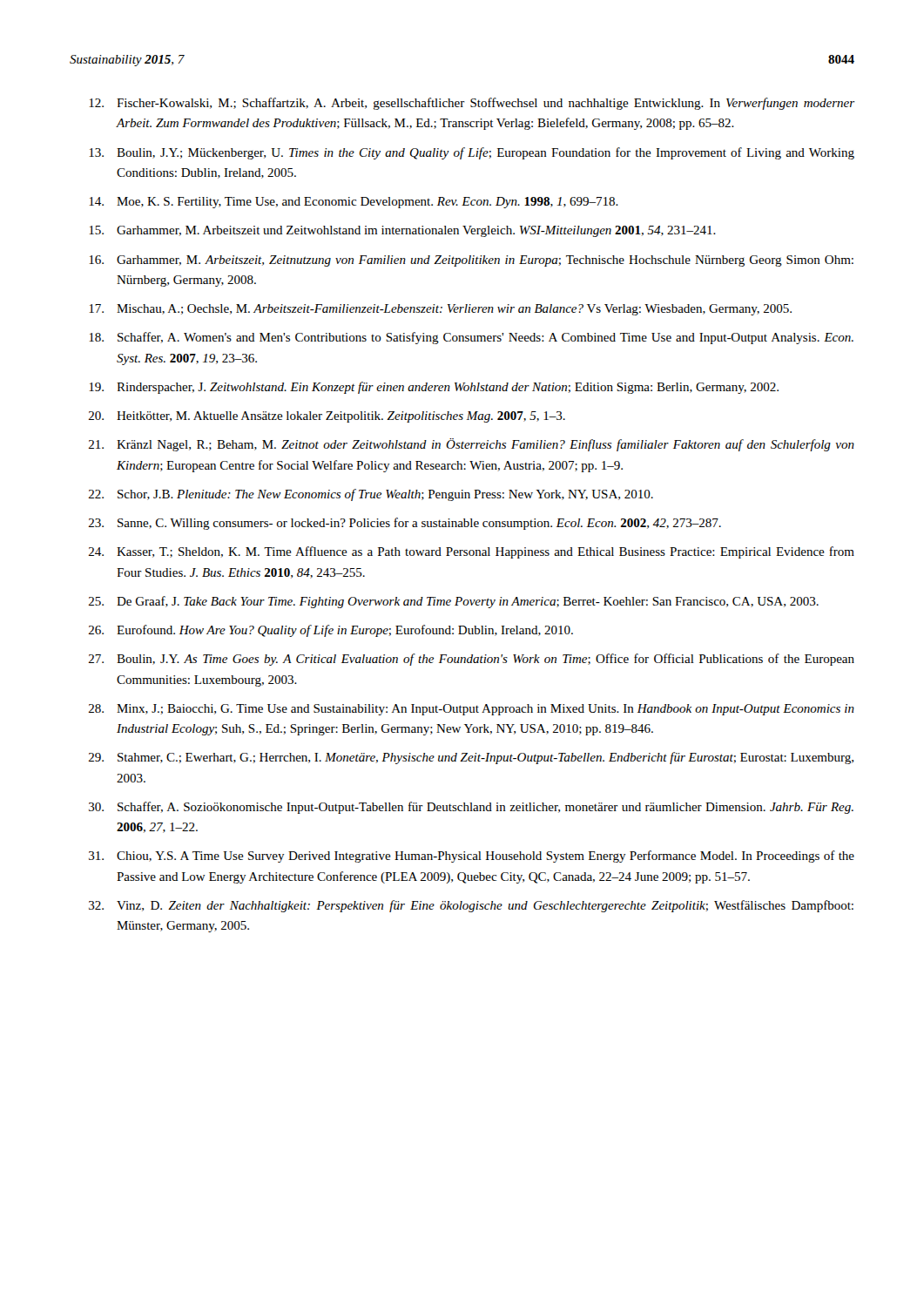
Task: Find the list item with the text "23. Sanne, C."
Action: [x=462, y=523]
